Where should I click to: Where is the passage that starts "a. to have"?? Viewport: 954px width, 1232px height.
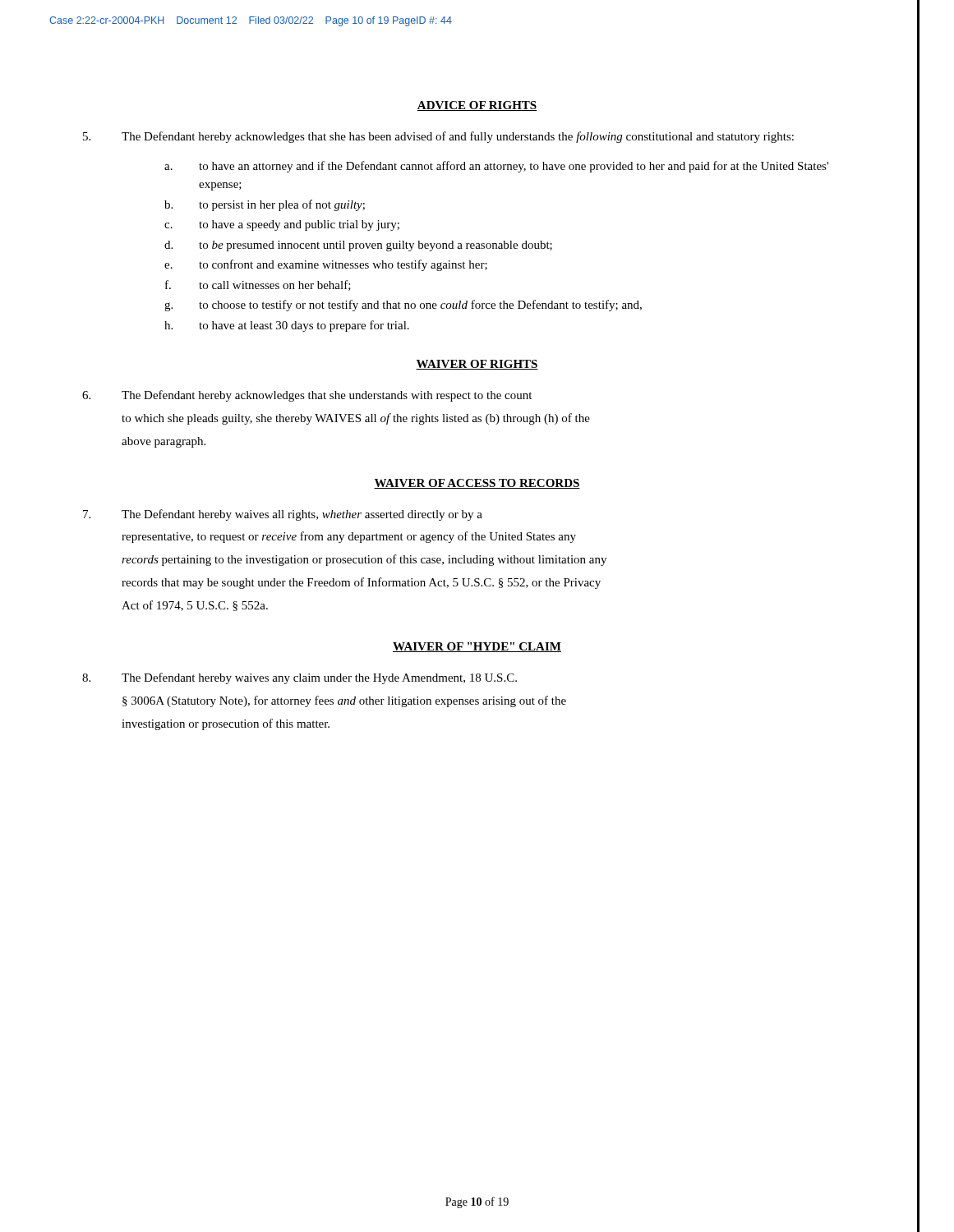[518, 175]
